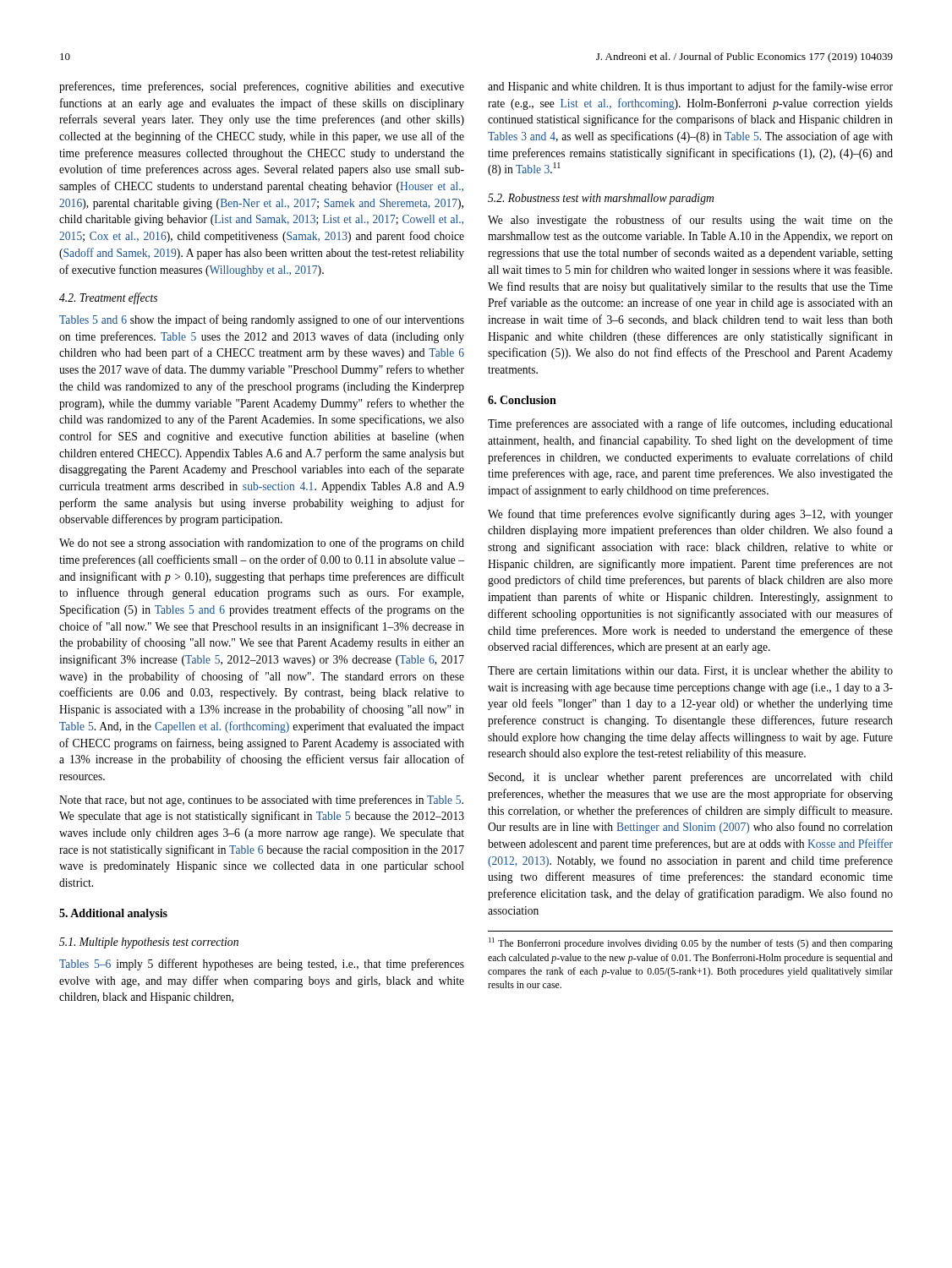
Task: Point to "5.2. Robustness test with marshmallow paradigm"
Action: pyautogui.click(x=601, y=198)
